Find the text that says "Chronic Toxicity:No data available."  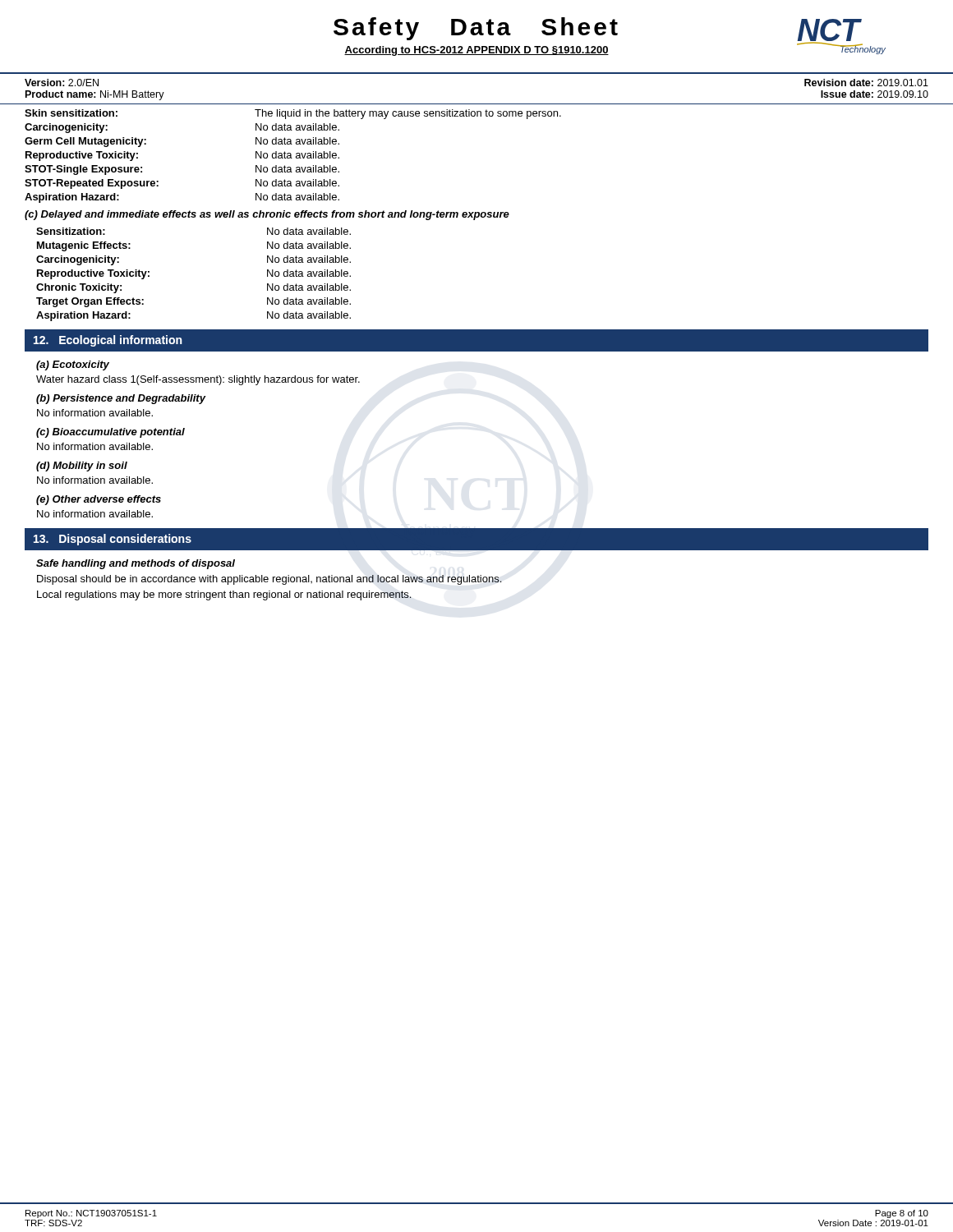pyautogui.click(x=73, y=288)
